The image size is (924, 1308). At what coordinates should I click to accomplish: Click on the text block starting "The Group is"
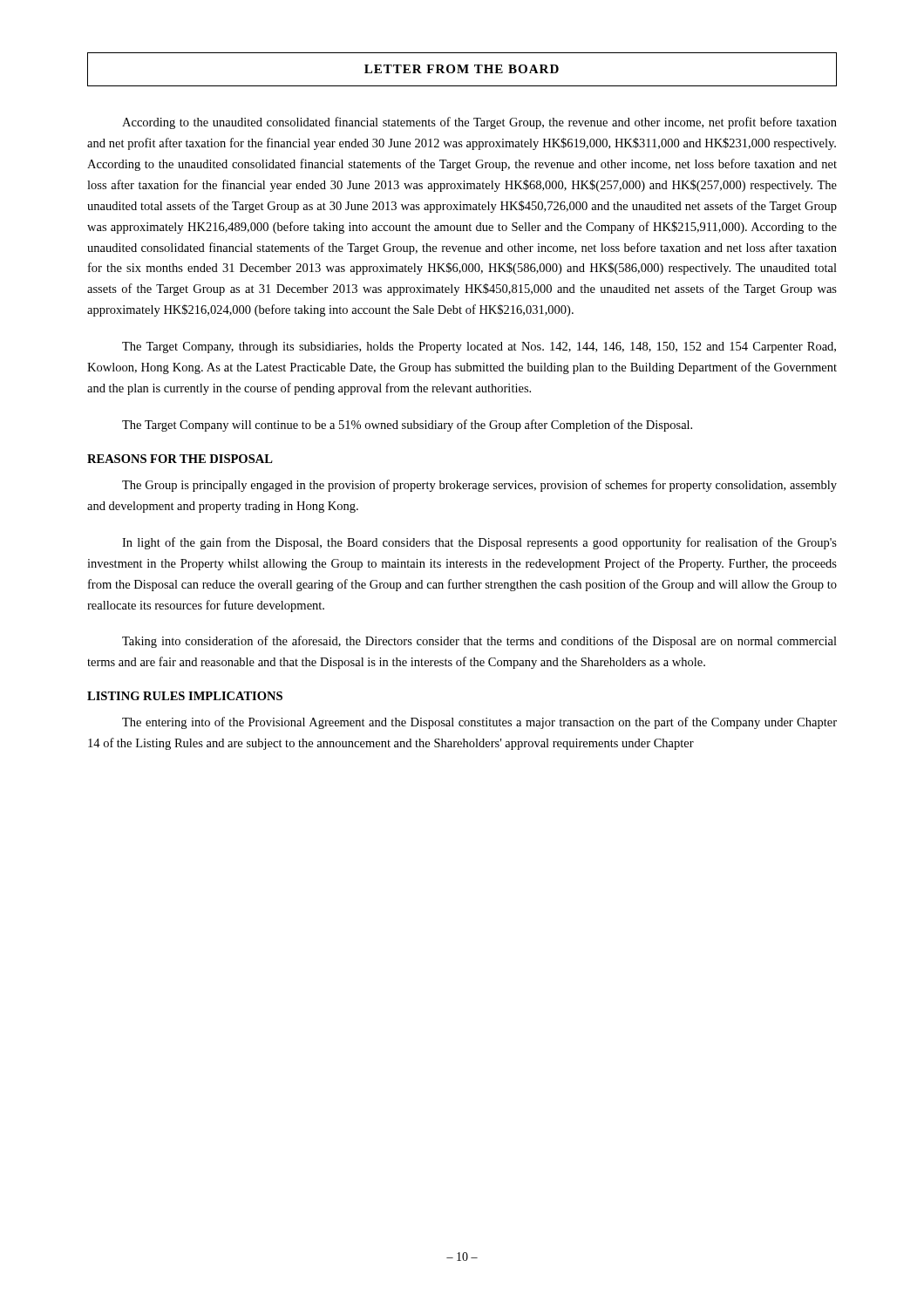pyautogui.click(x=462, y=495)
